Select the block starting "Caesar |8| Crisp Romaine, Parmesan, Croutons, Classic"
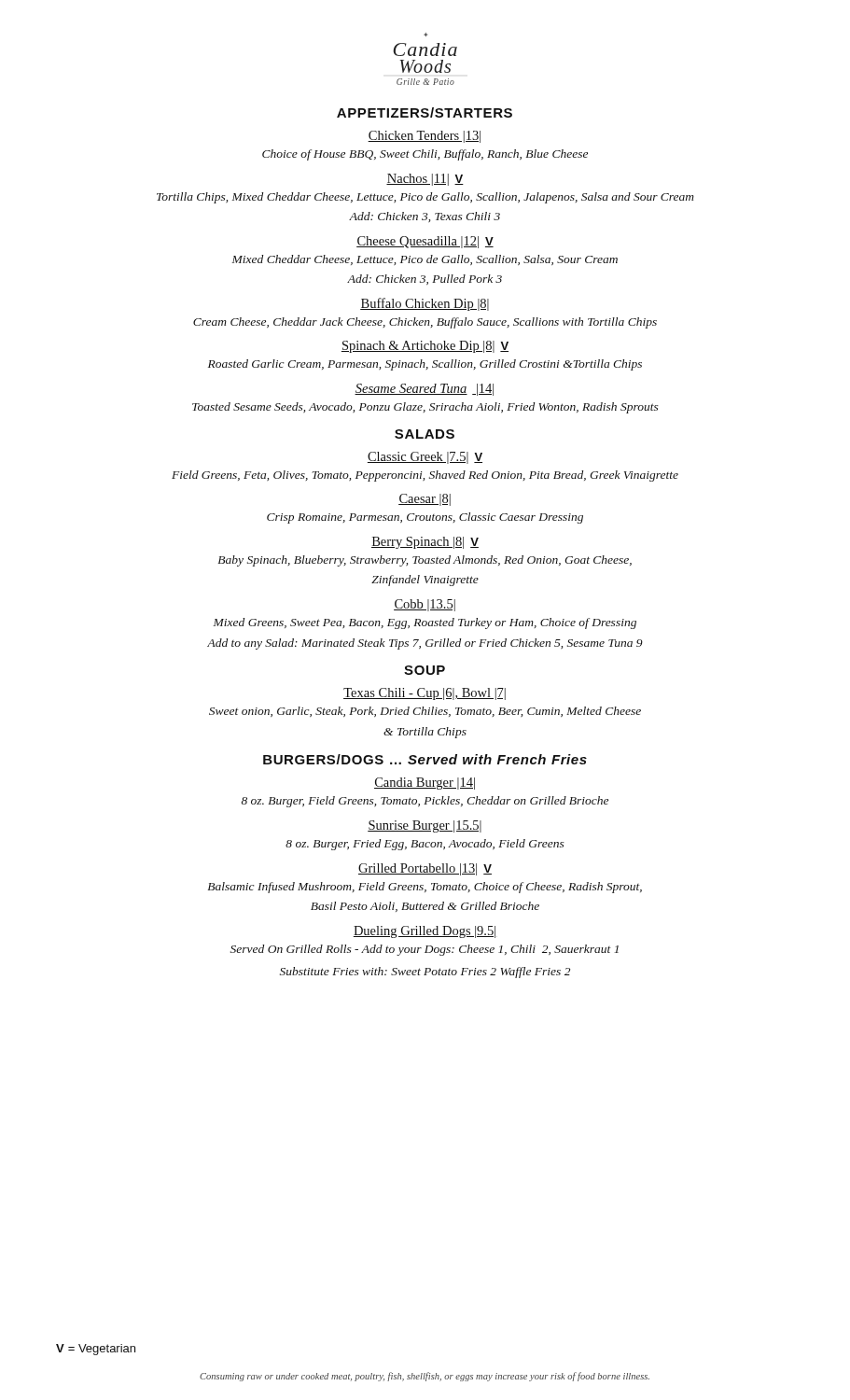This screenshot has width=850, height=1400. 425,509
